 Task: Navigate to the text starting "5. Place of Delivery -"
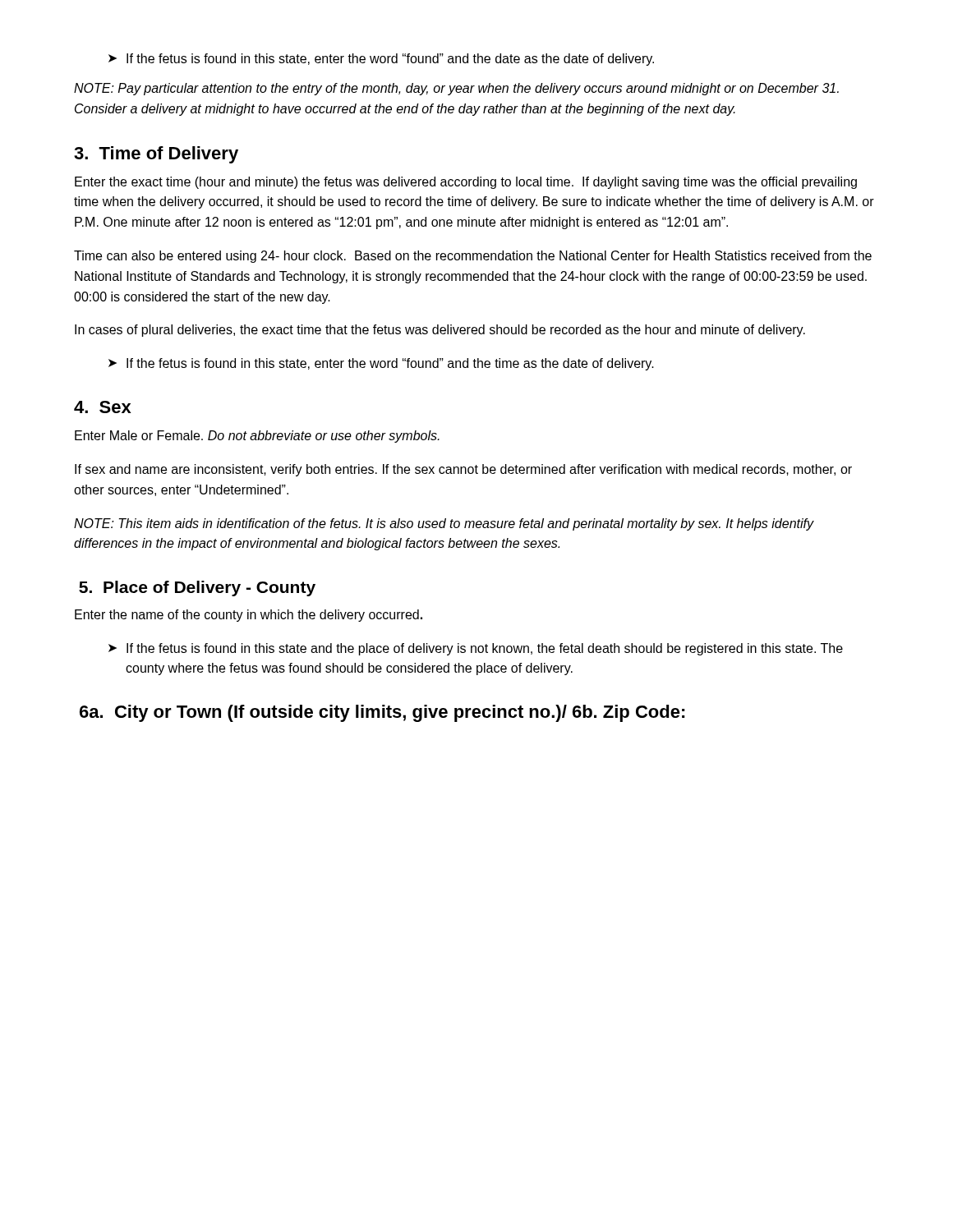point(195,587)
